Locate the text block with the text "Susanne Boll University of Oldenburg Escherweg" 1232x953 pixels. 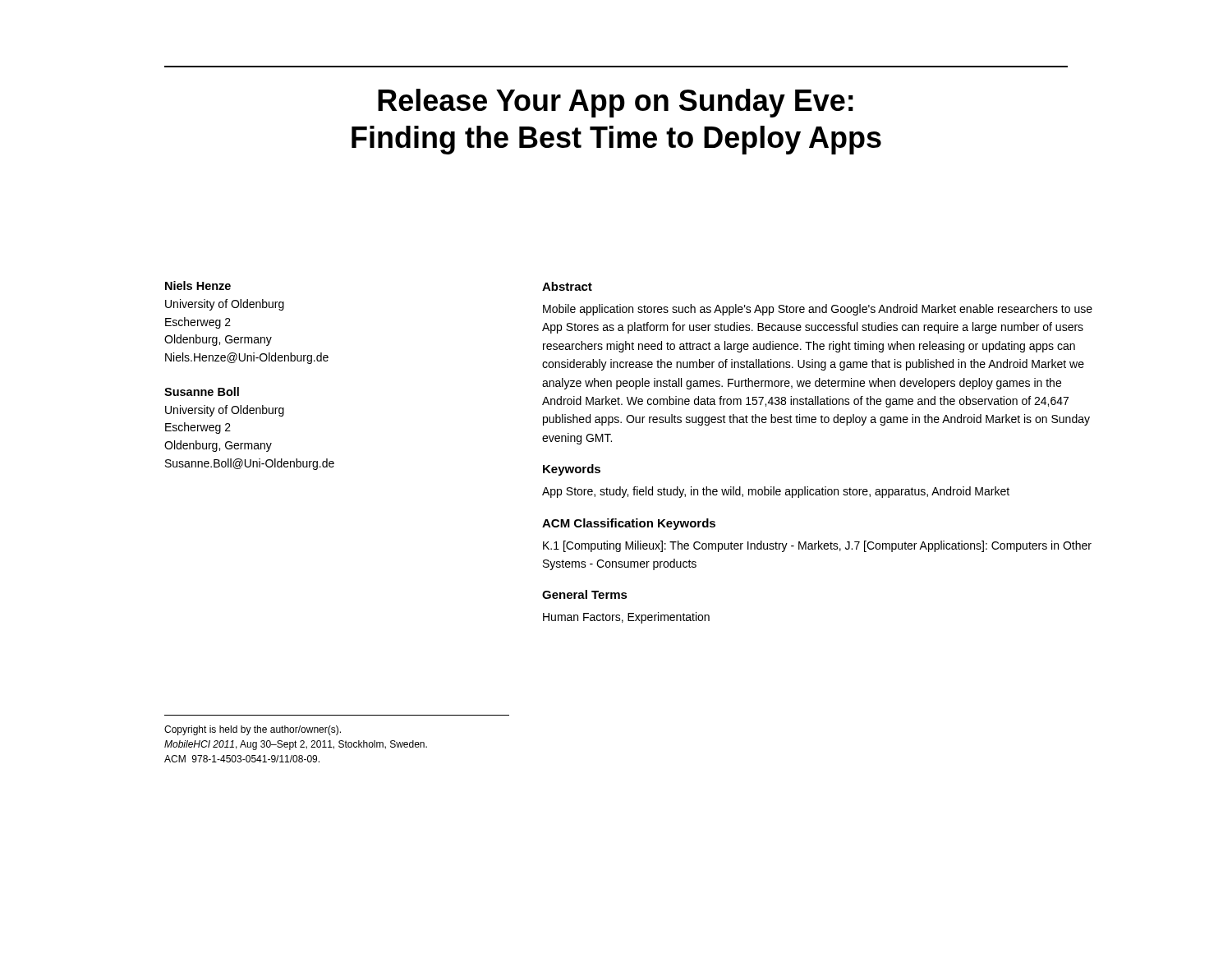click(202, 391)
